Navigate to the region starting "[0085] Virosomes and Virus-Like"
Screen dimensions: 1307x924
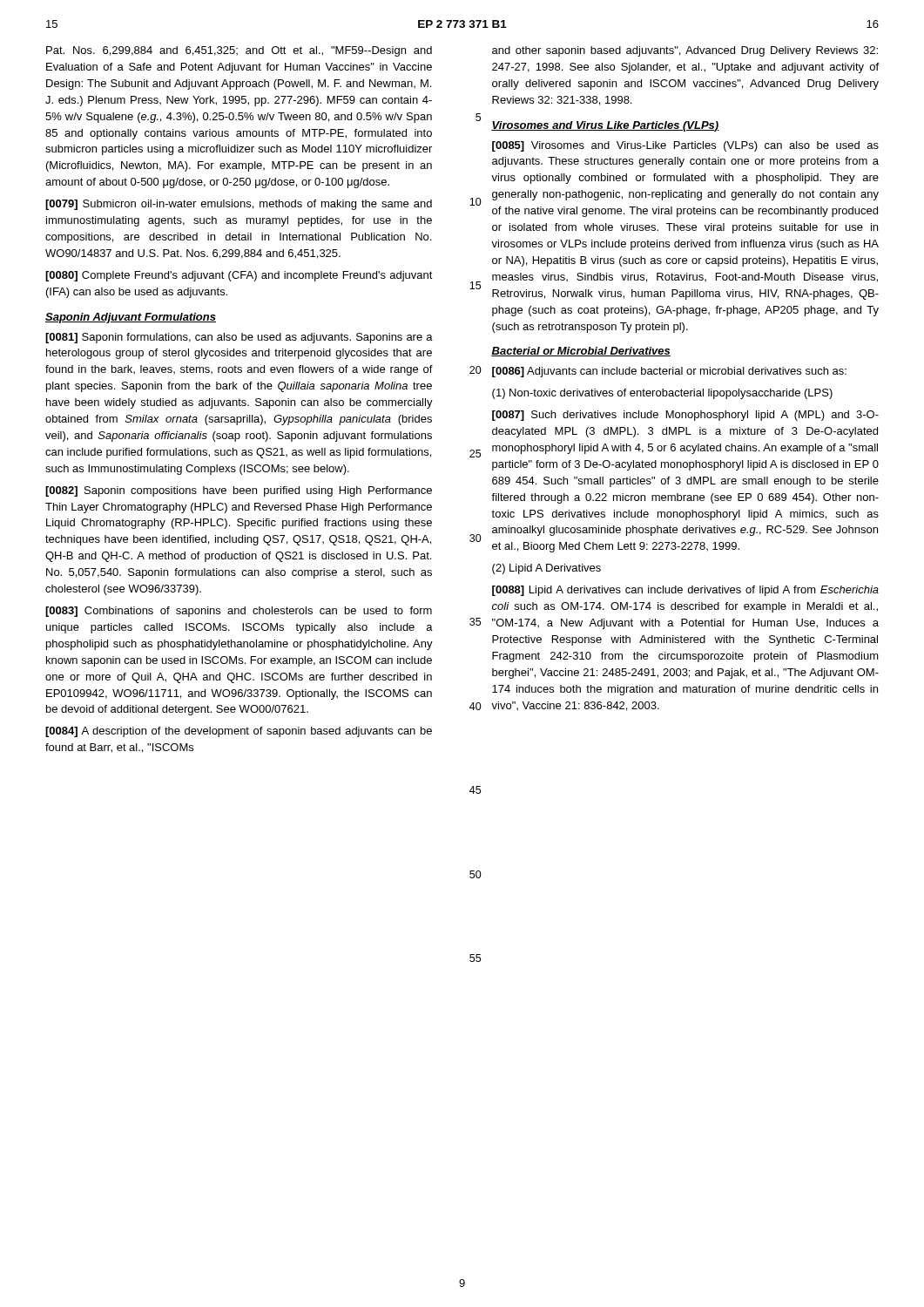[685, 236]
